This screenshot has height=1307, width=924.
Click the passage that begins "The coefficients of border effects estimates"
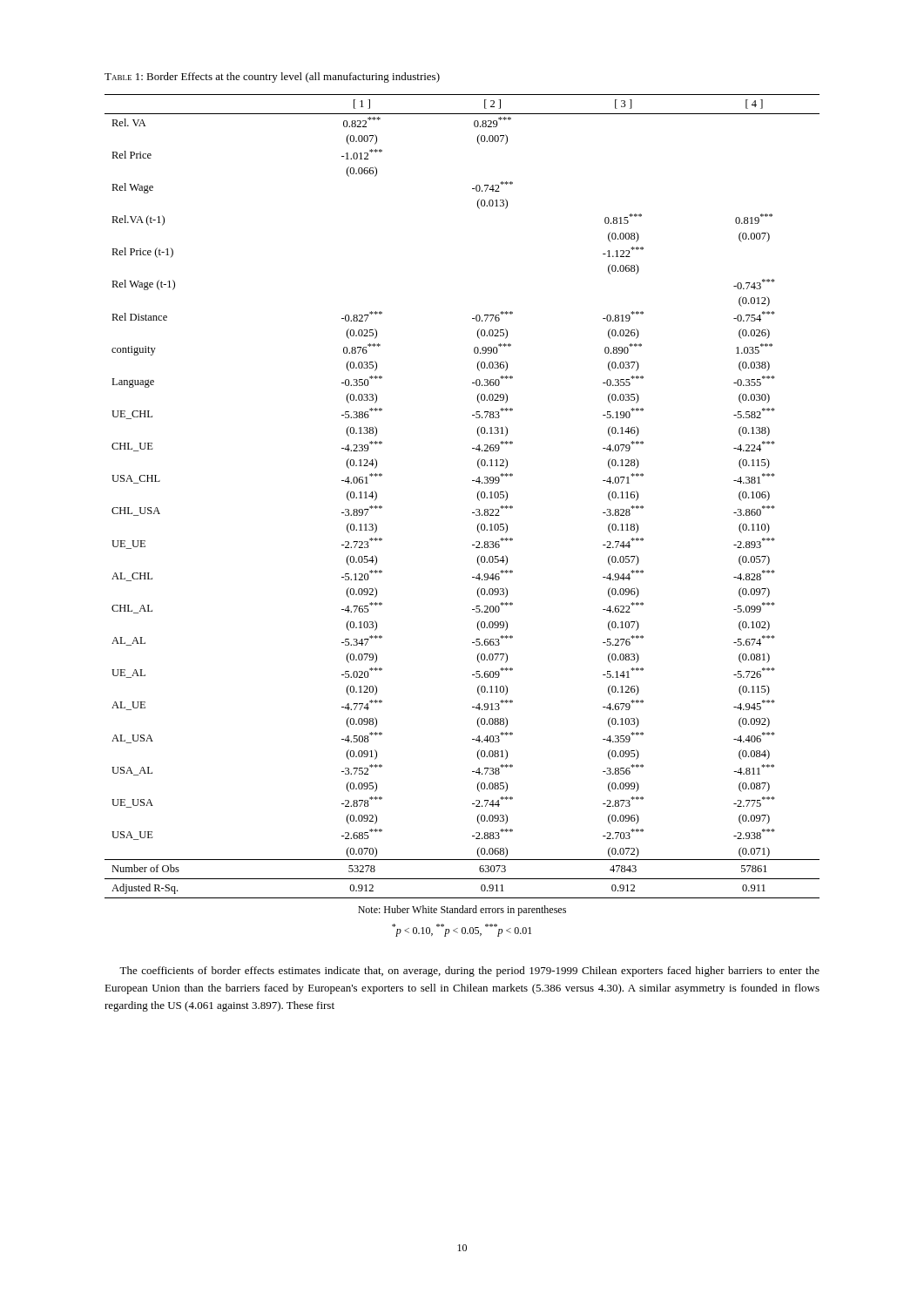(462, 987)
